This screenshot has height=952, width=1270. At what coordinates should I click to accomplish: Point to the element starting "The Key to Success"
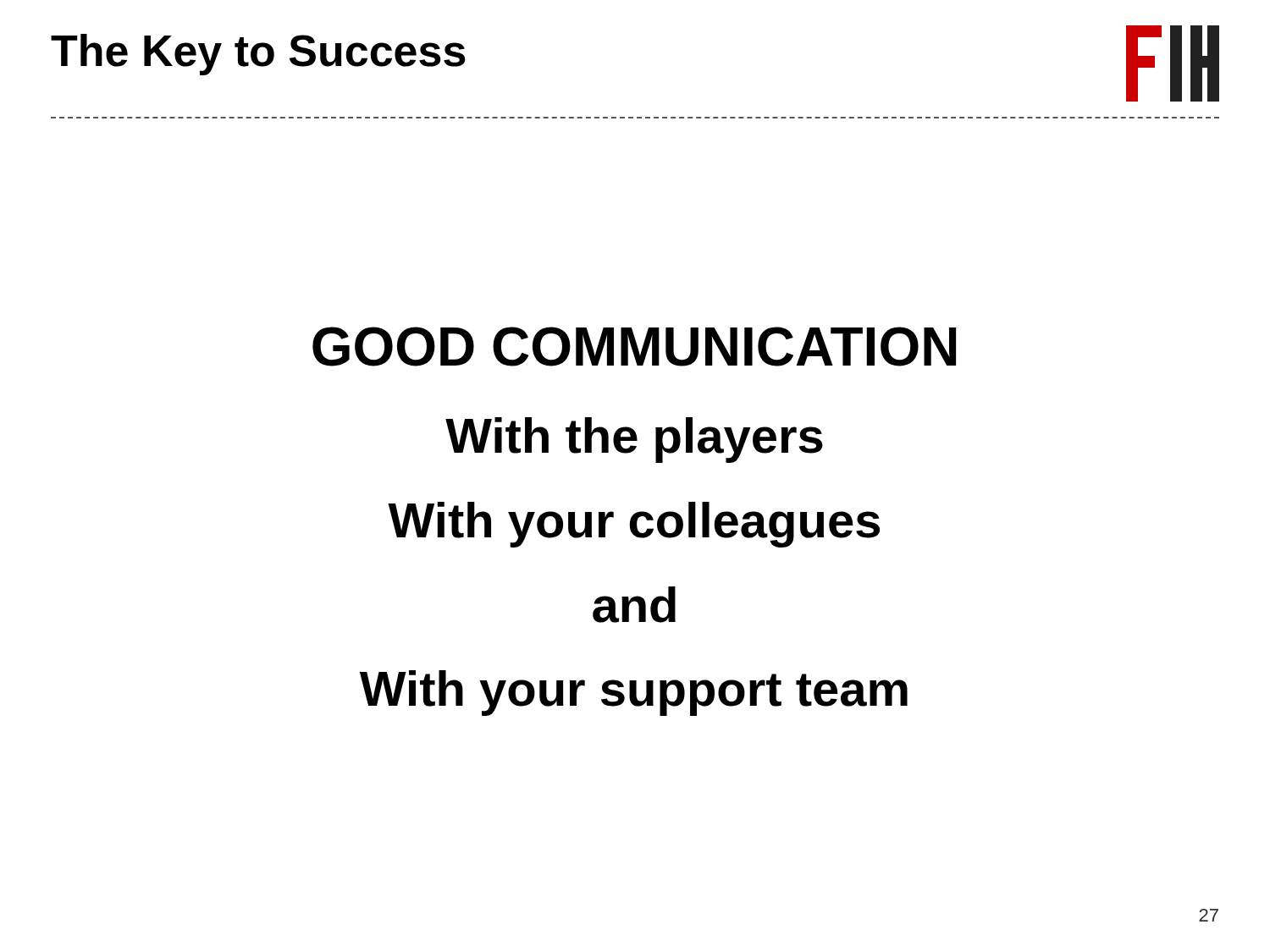pos(259,51)
